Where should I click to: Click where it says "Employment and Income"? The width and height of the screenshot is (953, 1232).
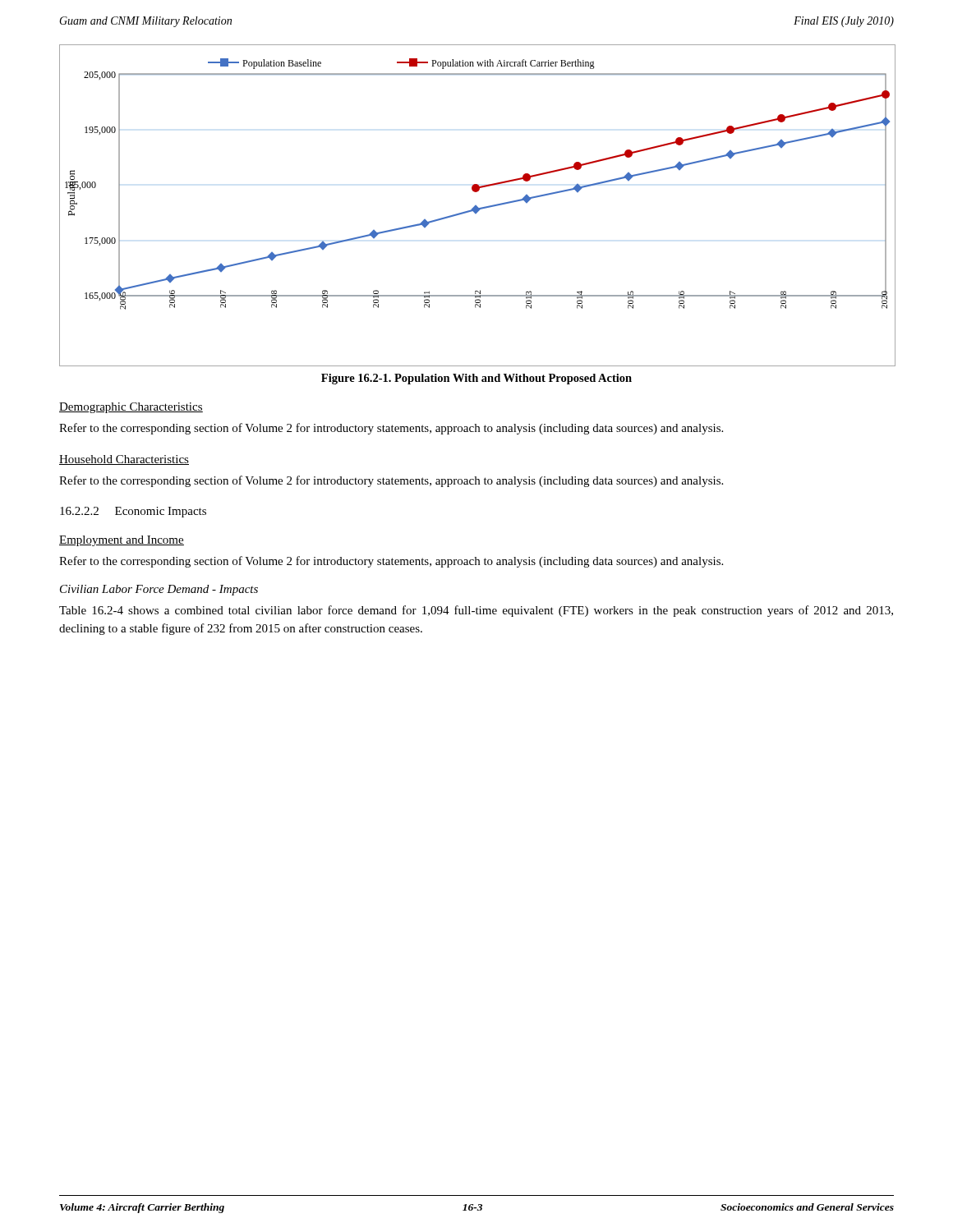point(122,541)
